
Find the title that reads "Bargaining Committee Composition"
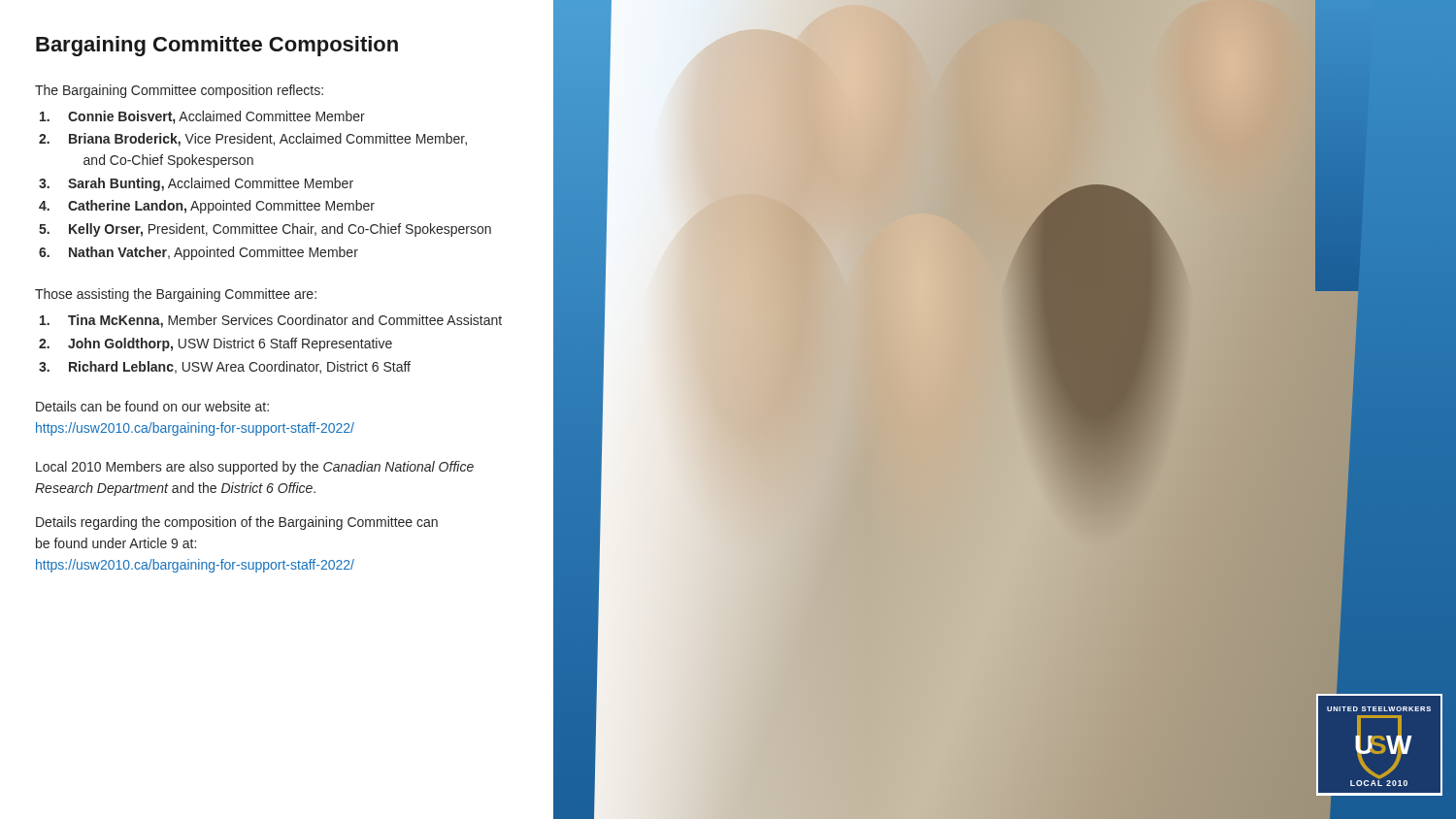(x=217, y=44)
